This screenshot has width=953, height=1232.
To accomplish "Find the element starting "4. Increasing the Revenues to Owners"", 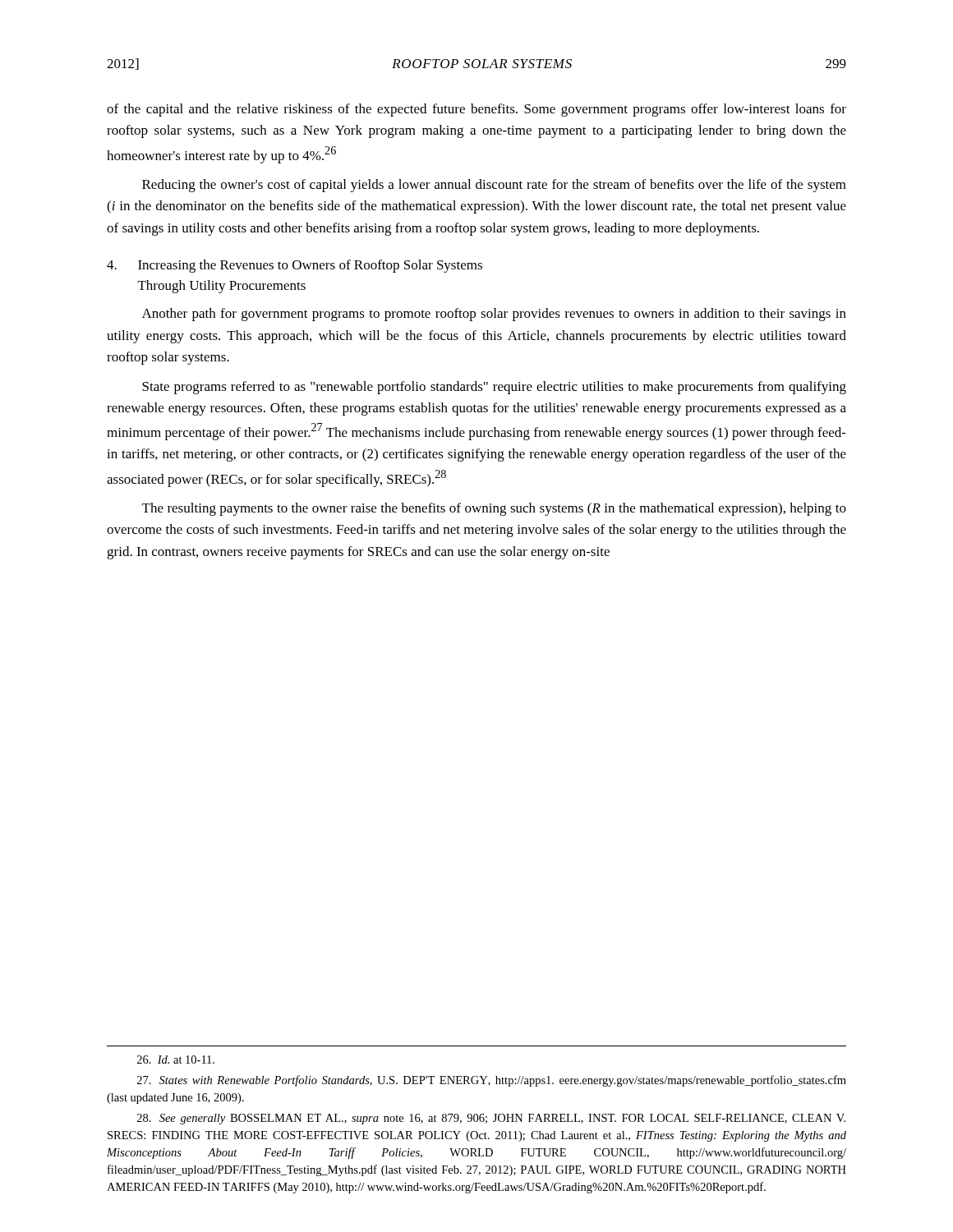I will tap(295, 275).
